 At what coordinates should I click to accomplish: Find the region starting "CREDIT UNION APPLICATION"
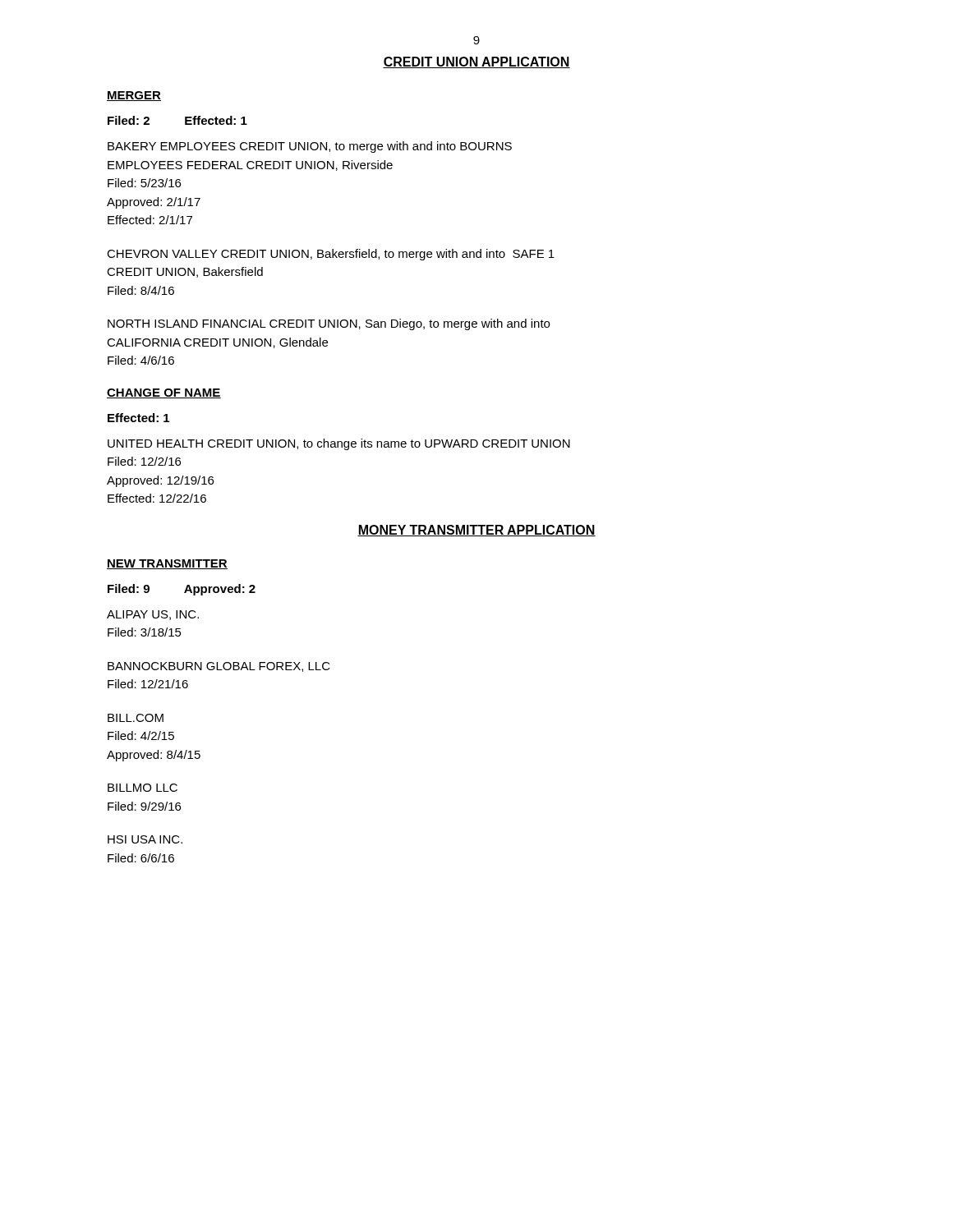(476, 62)
